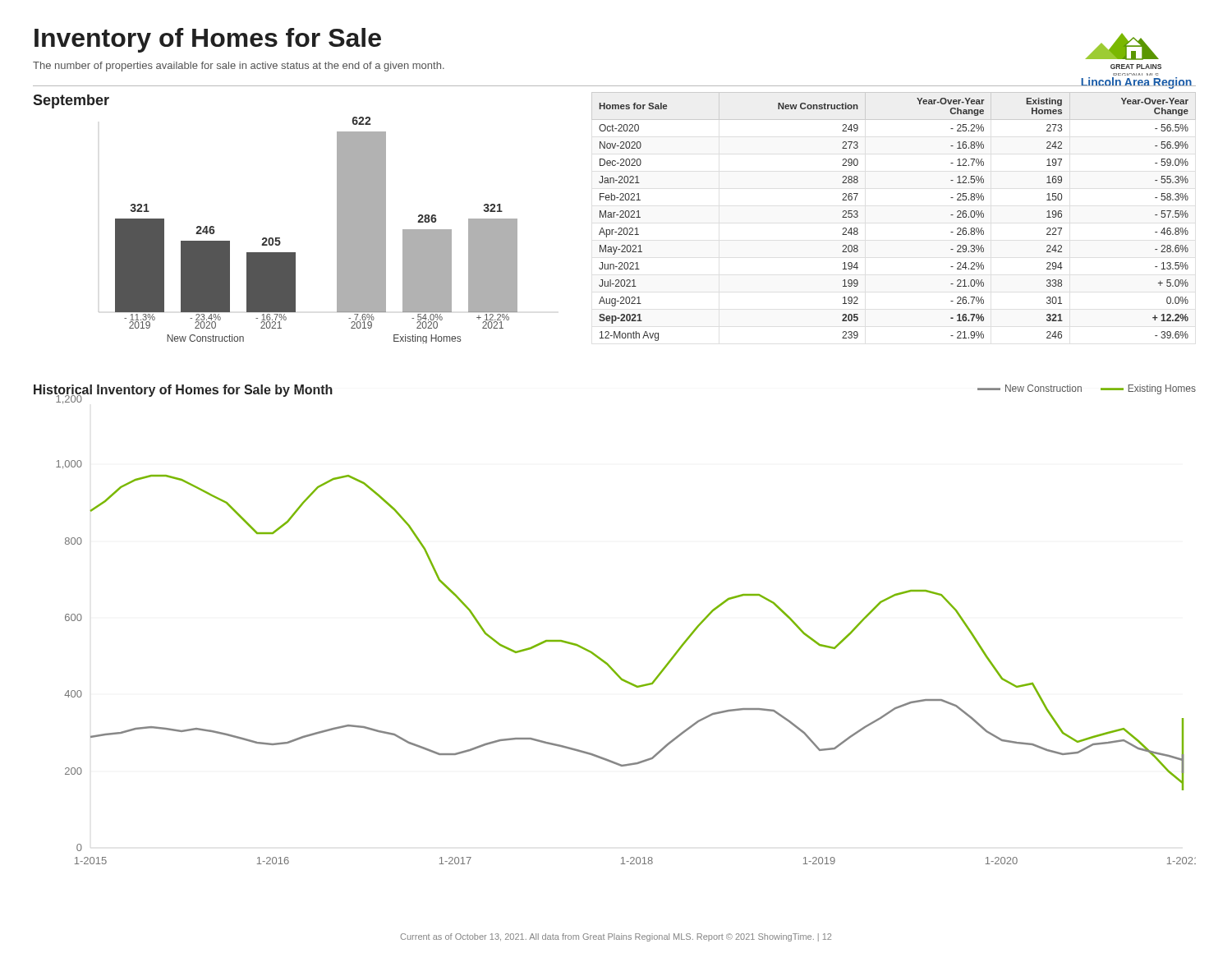The image size is (1232, 953).
Task: Select the grouped bar chart
Action: pyautogui.click(x=304, y=216)
